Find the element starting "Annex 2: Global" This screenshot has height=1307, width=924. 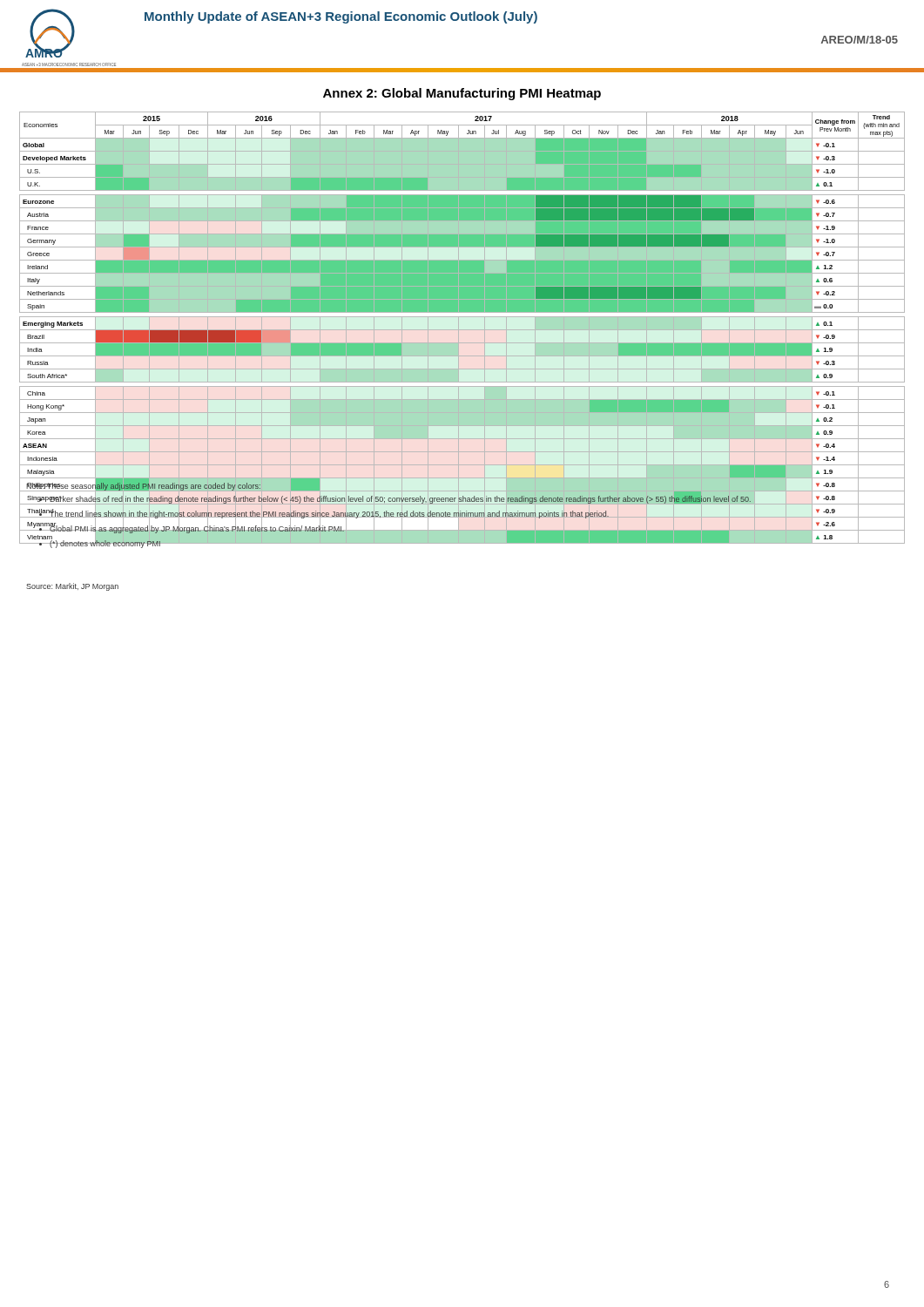coord(462,93)
